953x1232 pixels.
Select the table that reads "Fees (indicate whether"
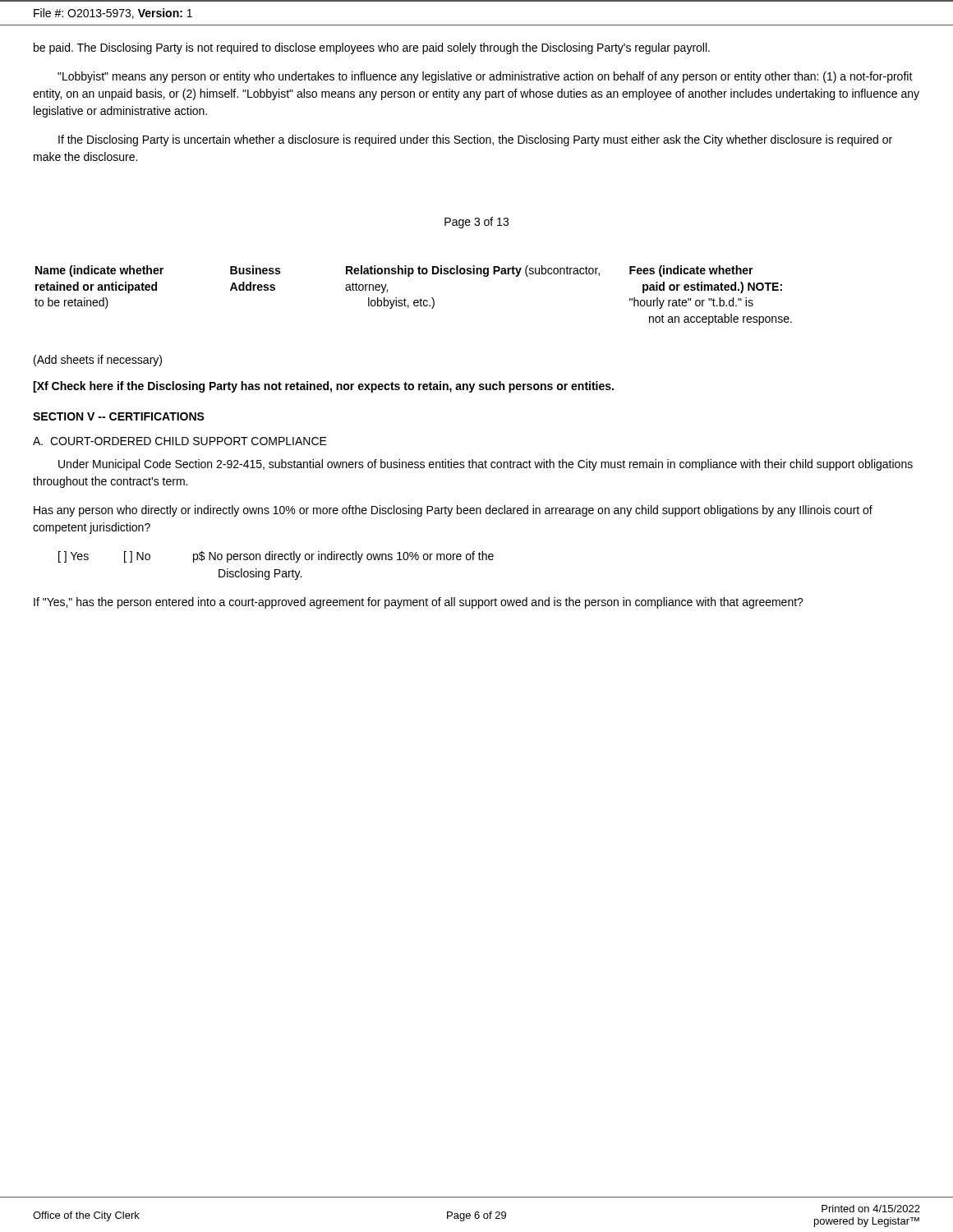tap(476, 295)
